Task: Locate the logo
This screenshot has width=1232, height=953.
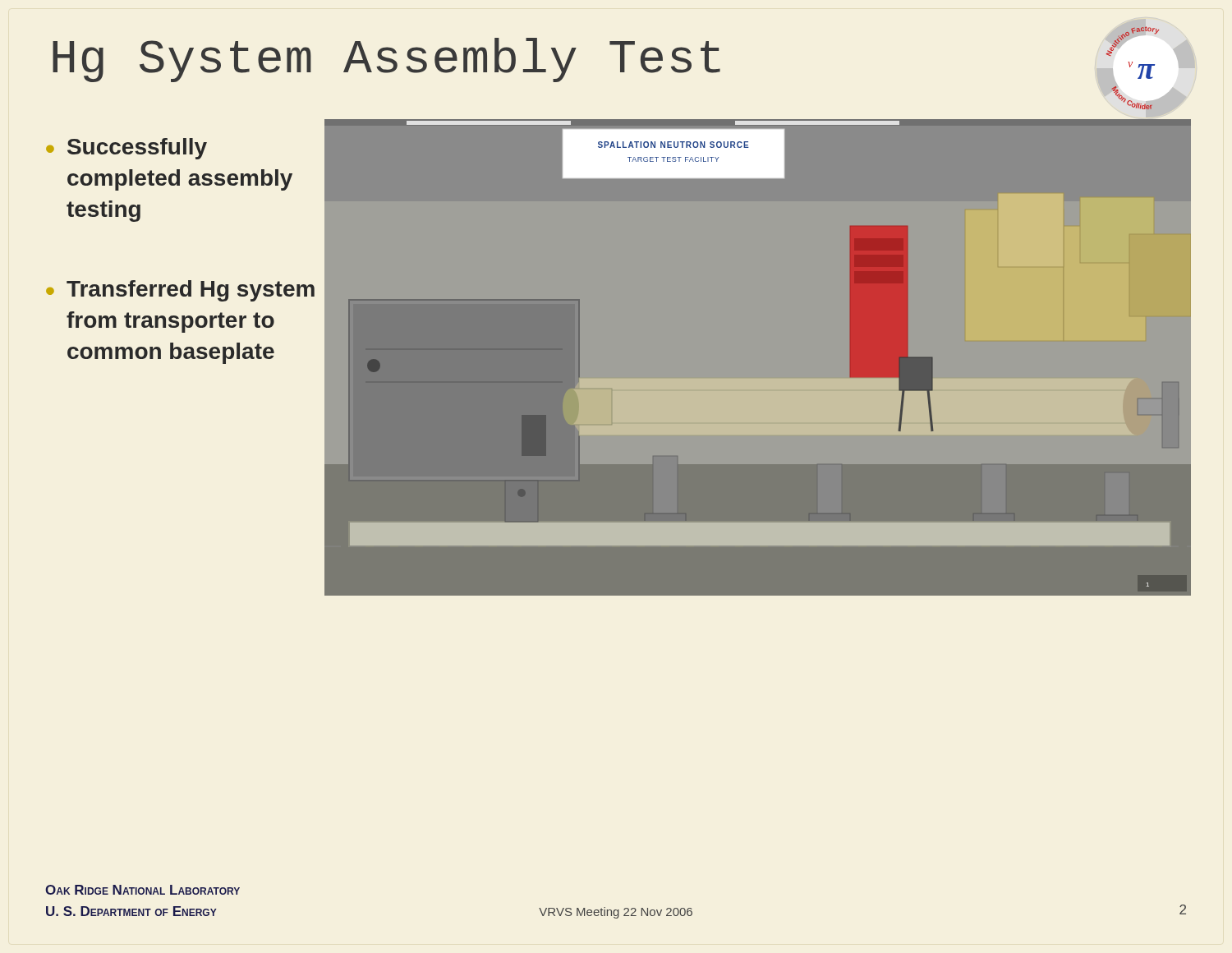Action: pyautogui.click(x=1146, y=68)
